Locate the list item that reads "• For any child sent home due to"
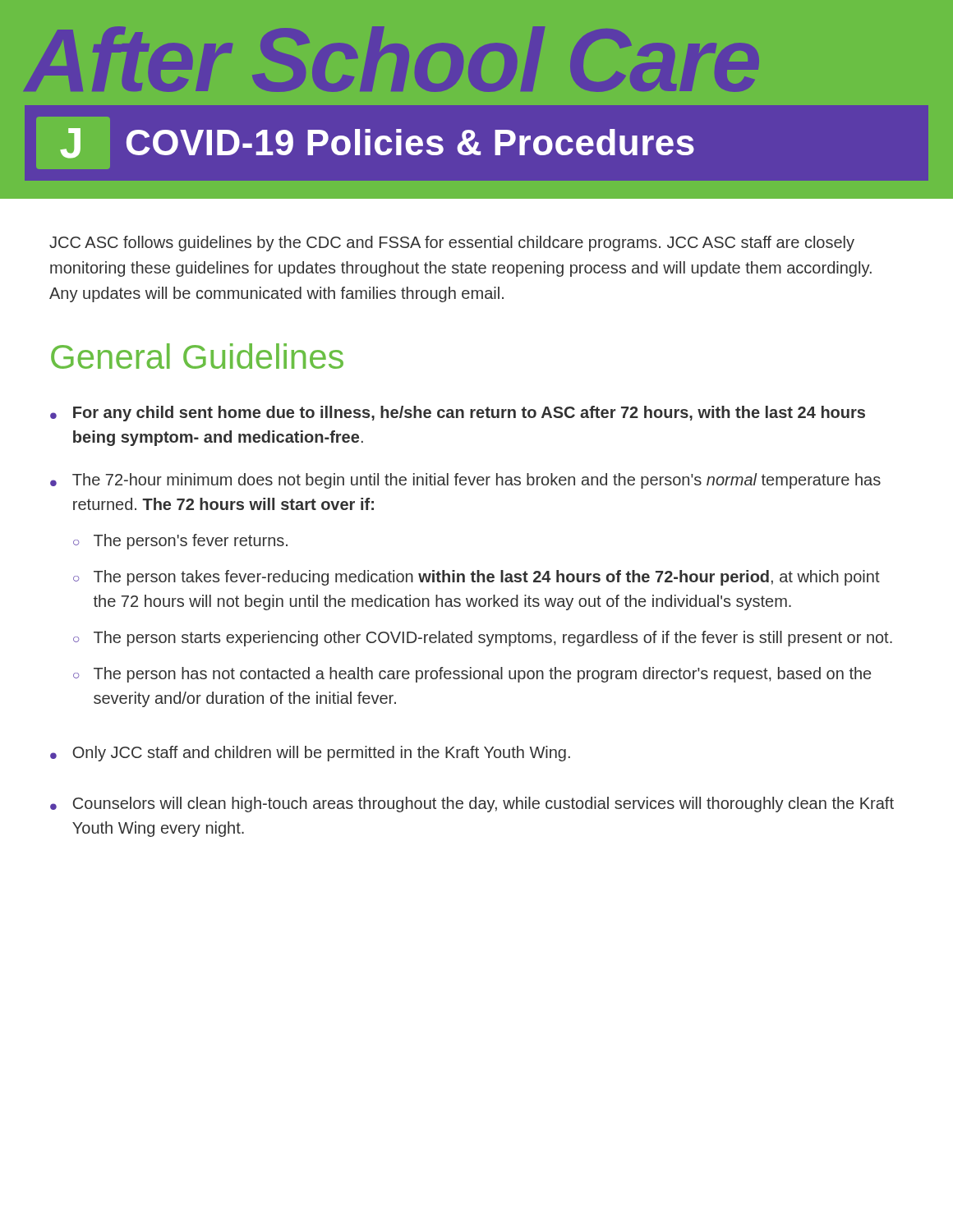953x1232 pixels. [476, 425]
